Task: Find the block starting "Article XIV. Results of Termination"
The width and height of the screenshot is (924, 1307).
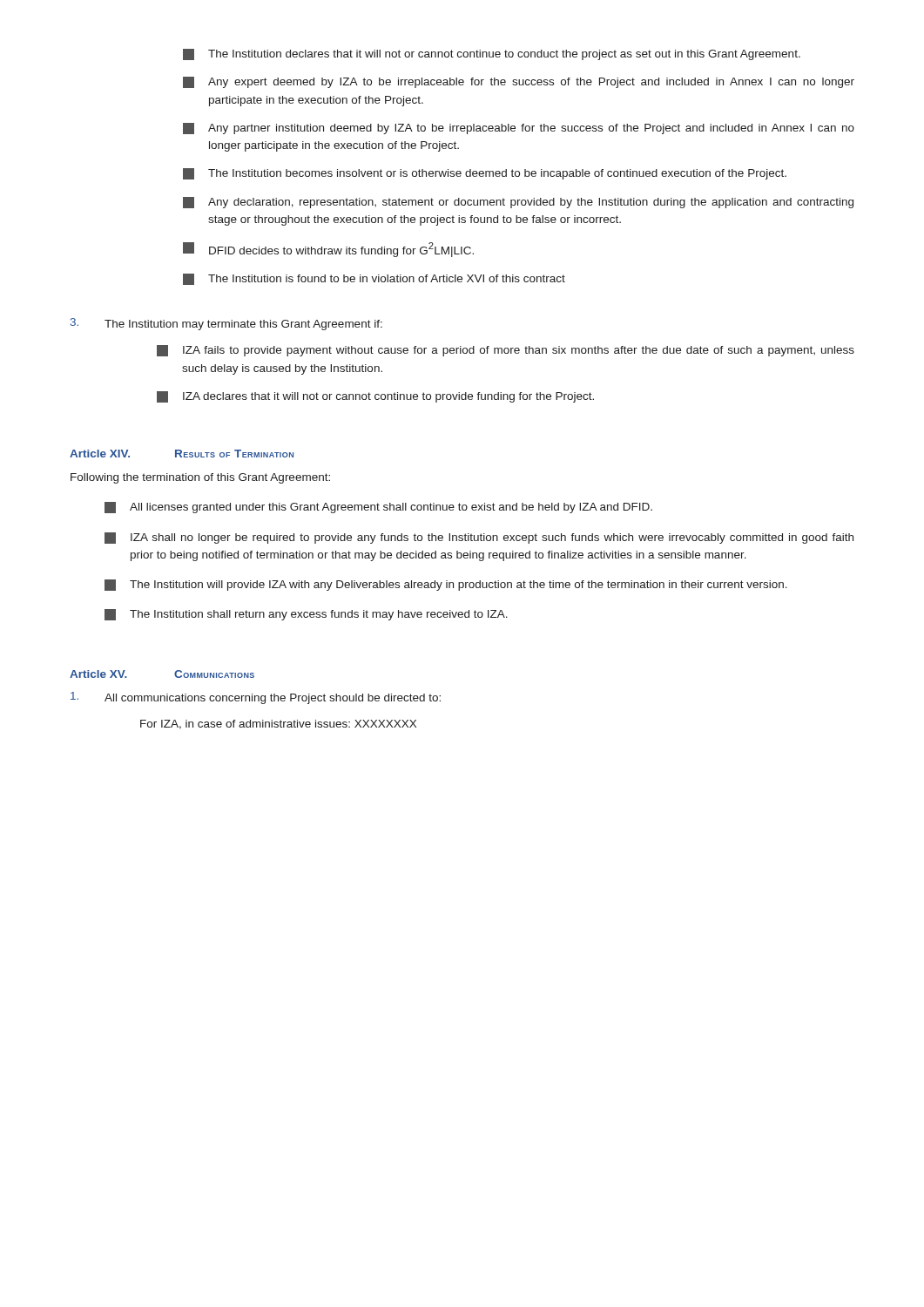Action: point(182,454)
